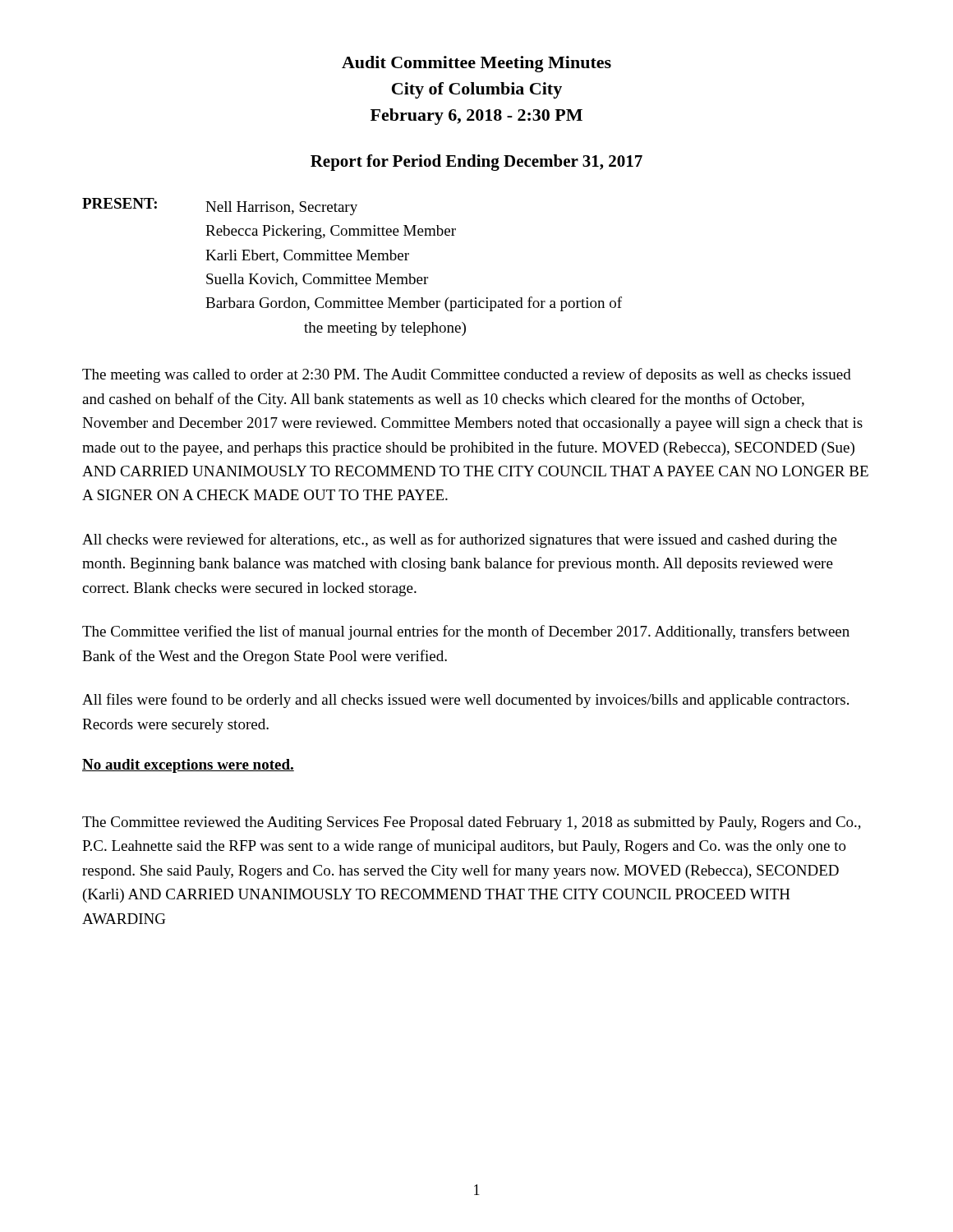Screen dimensions: 1232x953
Task: Locate the text starting "The Committee reviewed the Auditing Services Fee"
Action: [x=472, y=870]
